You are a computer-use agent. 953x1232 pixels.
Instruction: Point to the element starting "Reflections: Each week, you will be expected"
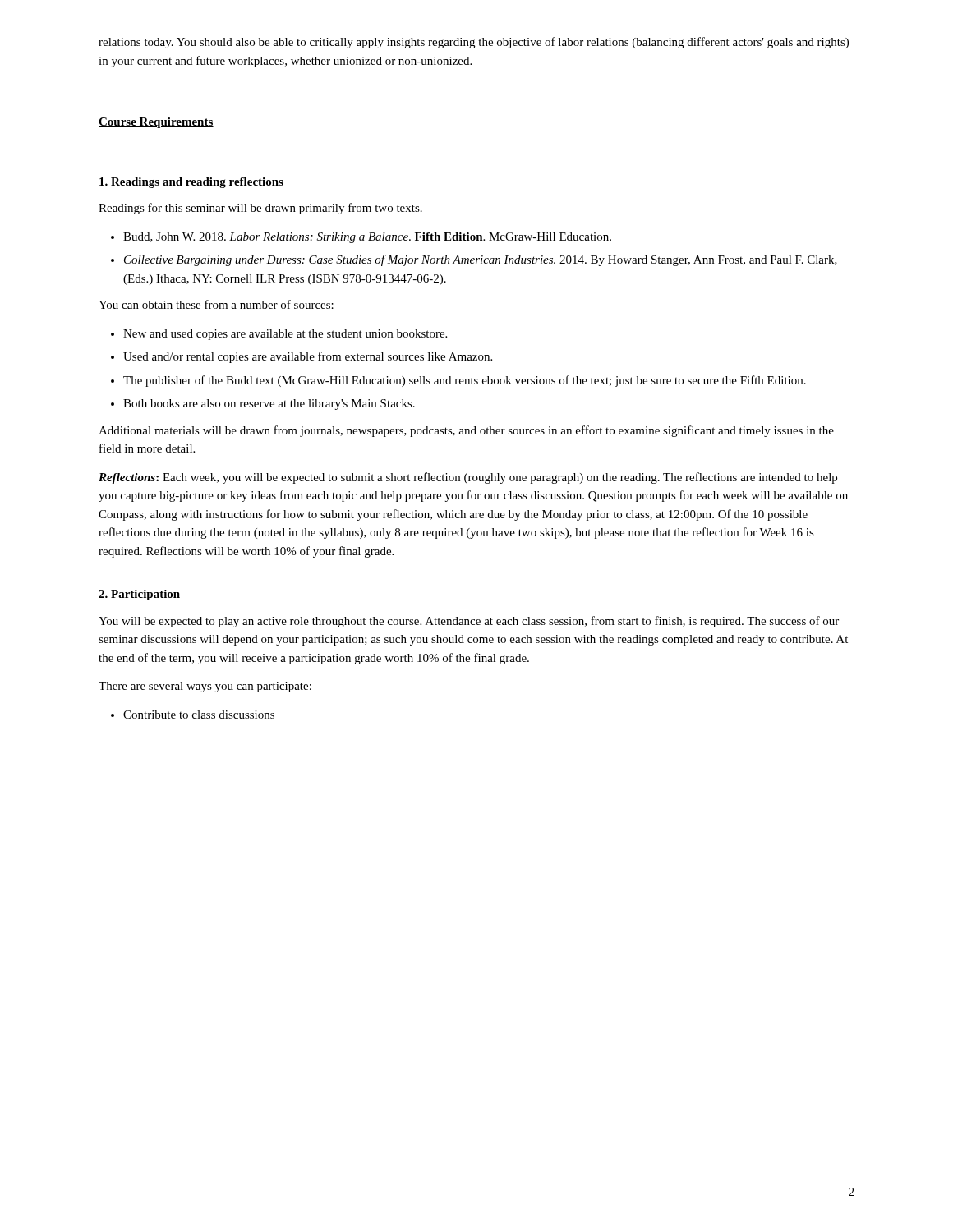(476, 514)
